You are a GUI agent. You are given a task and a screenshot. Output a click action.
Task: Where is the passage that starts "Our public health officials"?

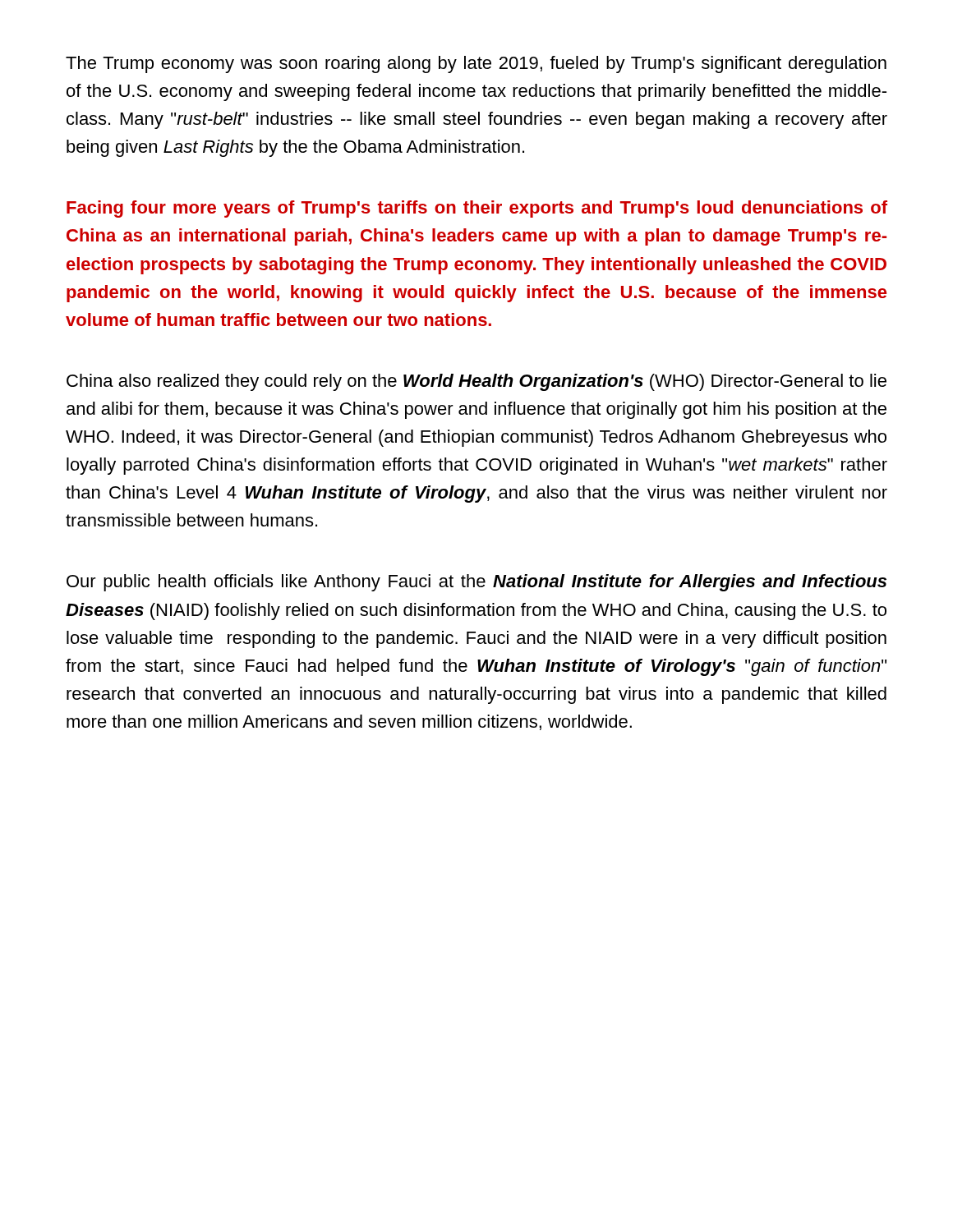(476, 651)
